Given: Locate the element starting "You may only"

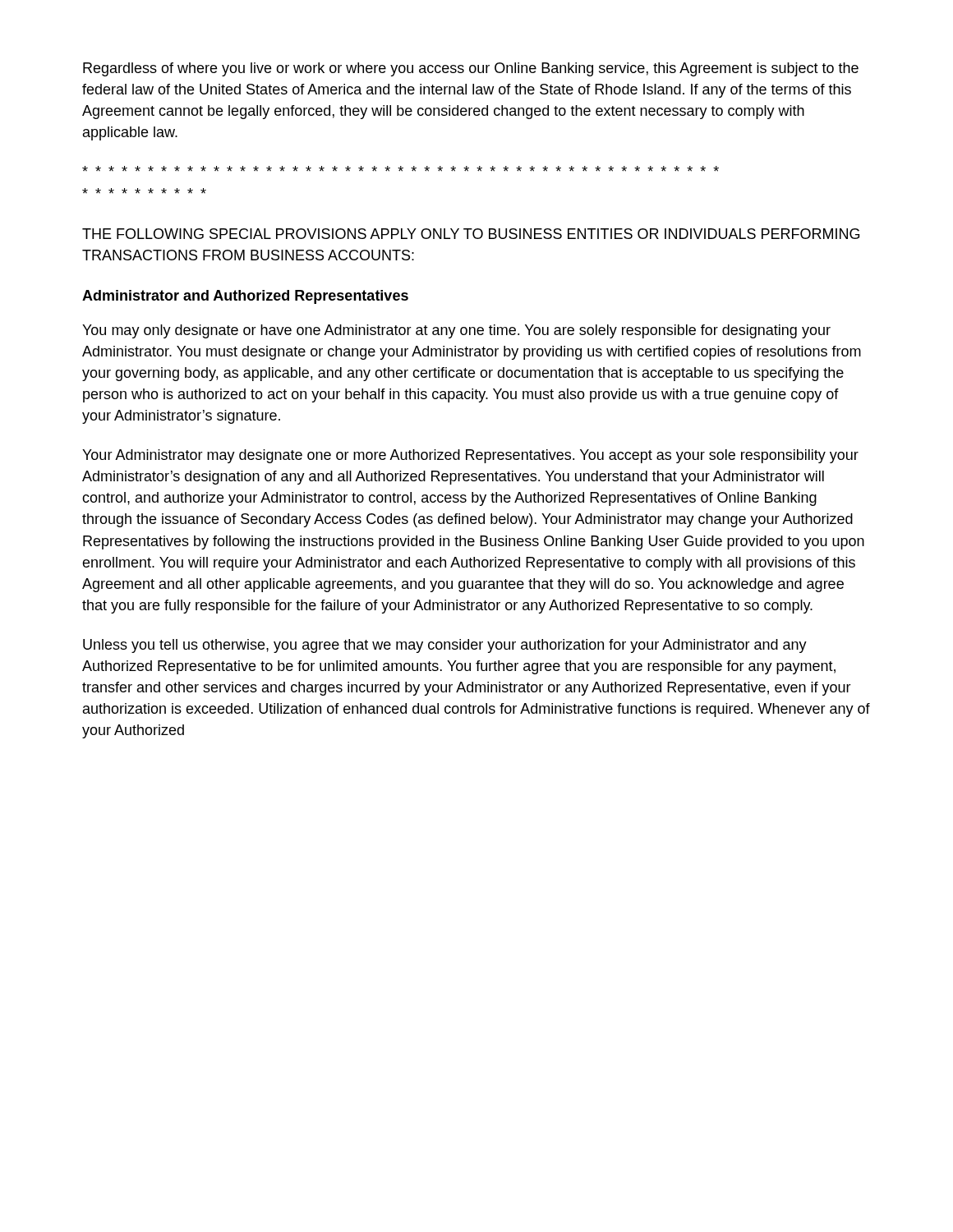Looking at the screenshot, I should 472,373.
